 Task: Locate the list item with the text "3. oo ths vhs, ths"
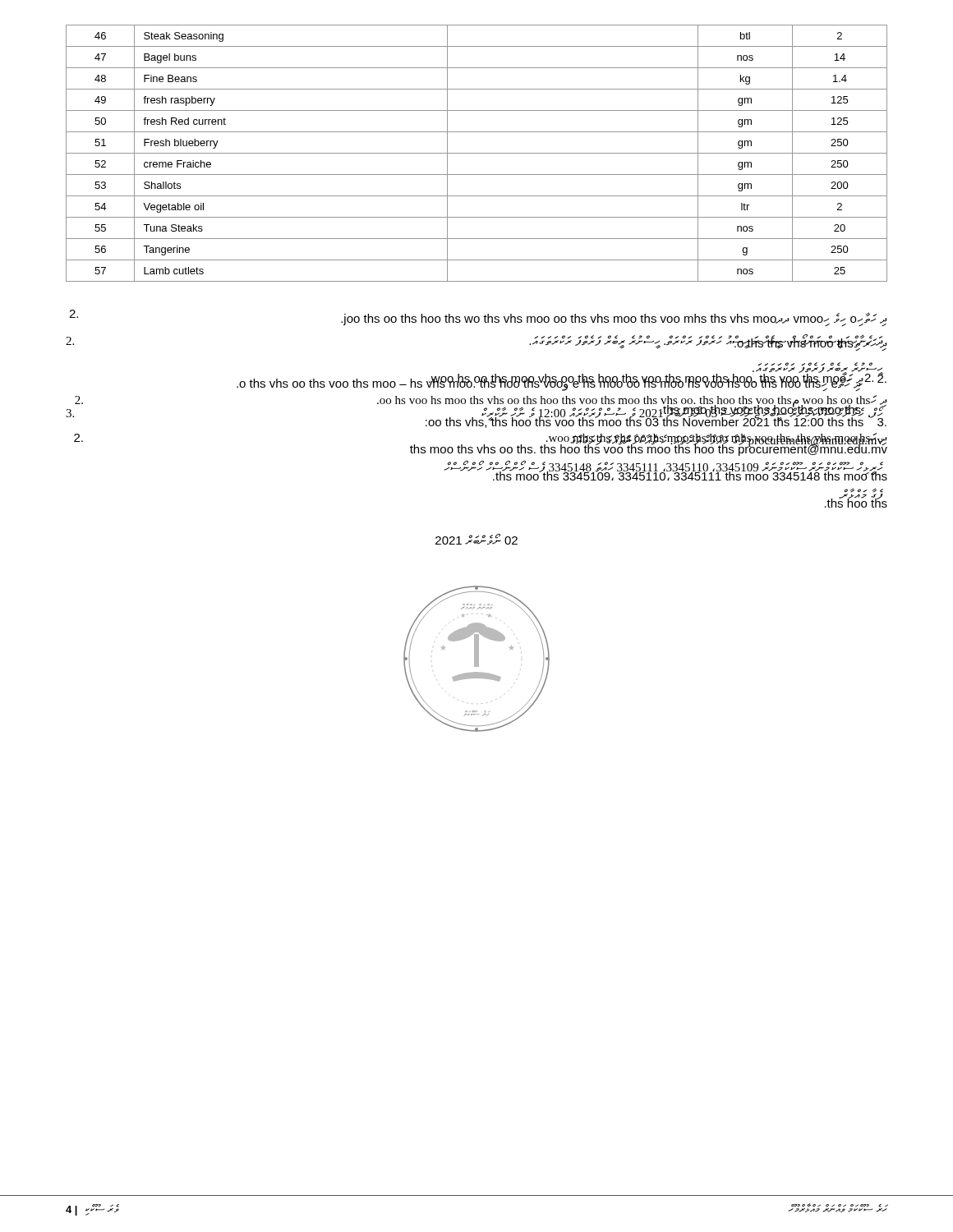click(648, 459)
